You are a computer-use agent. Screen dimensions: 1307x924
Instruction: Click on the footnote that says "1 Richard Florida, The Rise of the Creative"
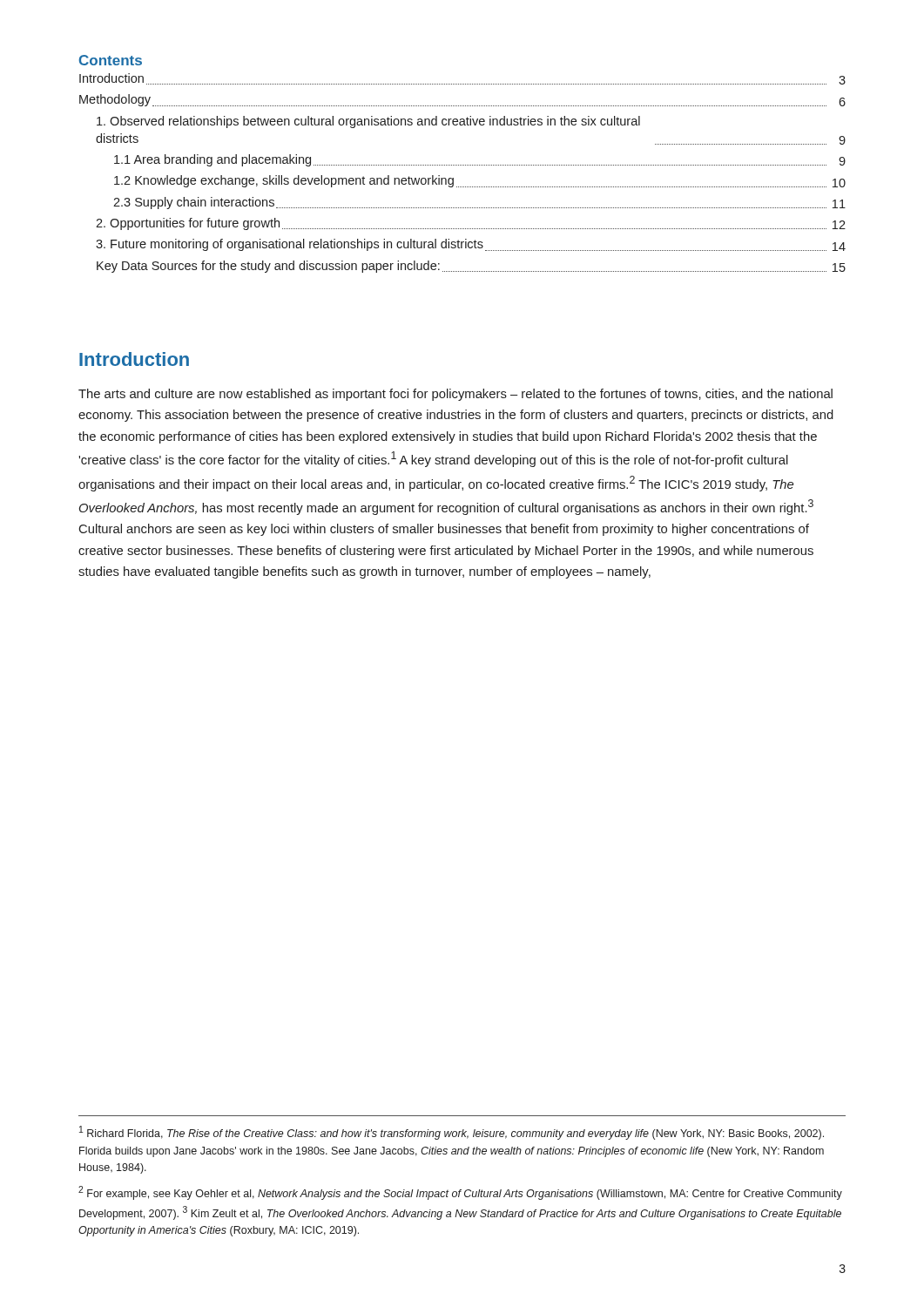[x=452, y=1149]
